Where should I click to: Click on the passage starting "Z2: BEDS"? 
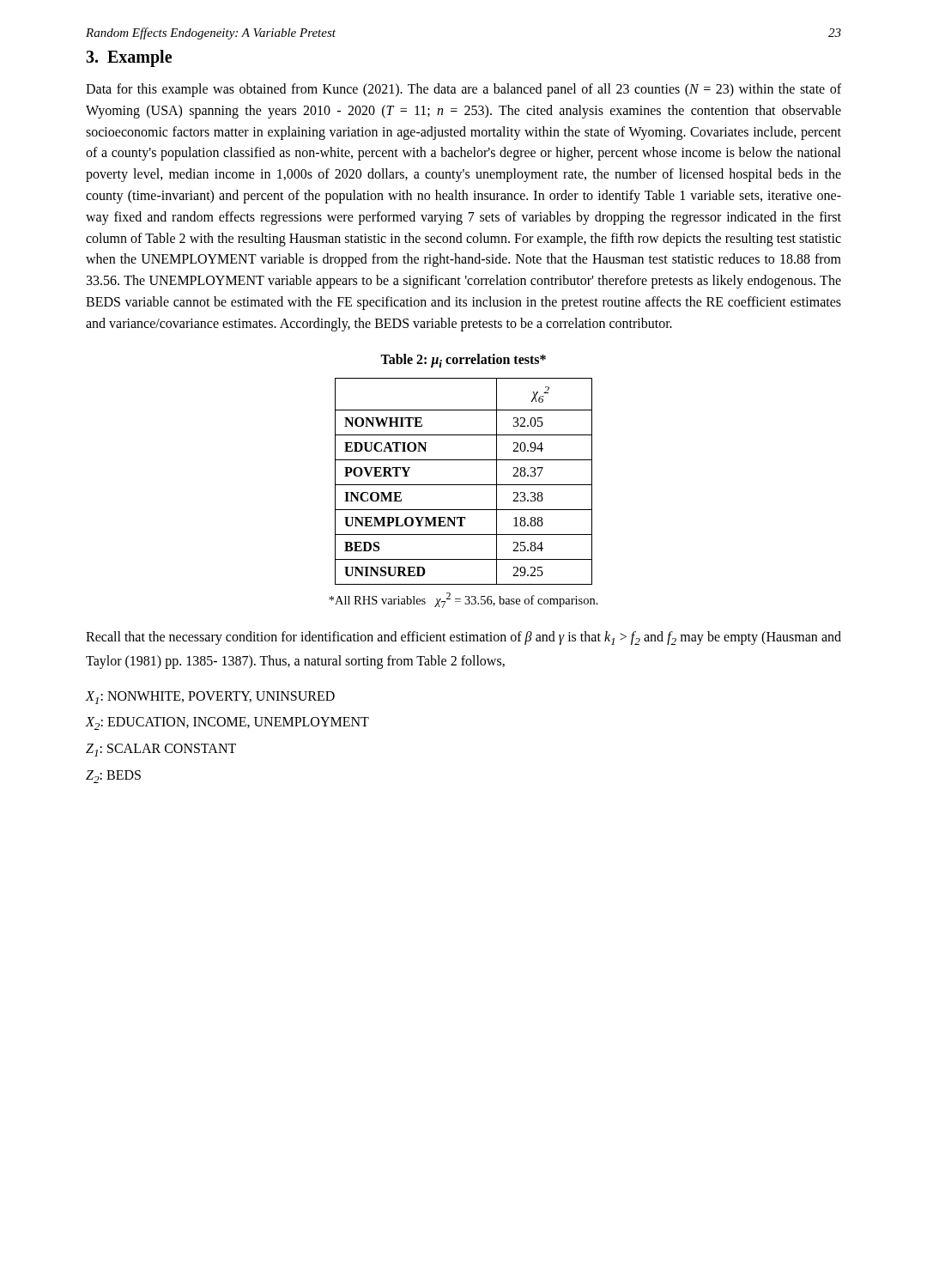tap(114, 777)
